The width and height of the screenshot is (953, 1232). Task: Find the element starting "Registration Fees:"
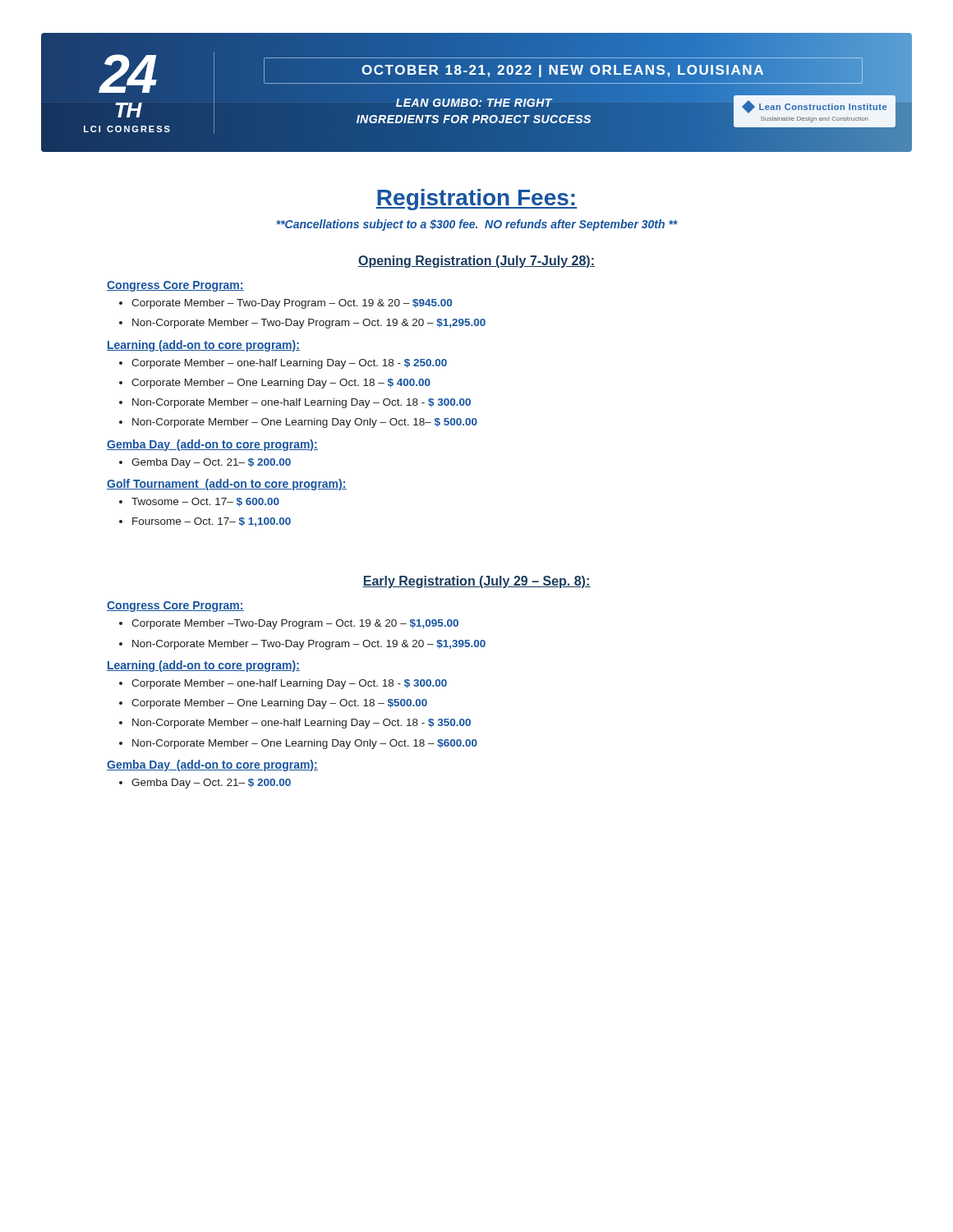click(476, 198)
